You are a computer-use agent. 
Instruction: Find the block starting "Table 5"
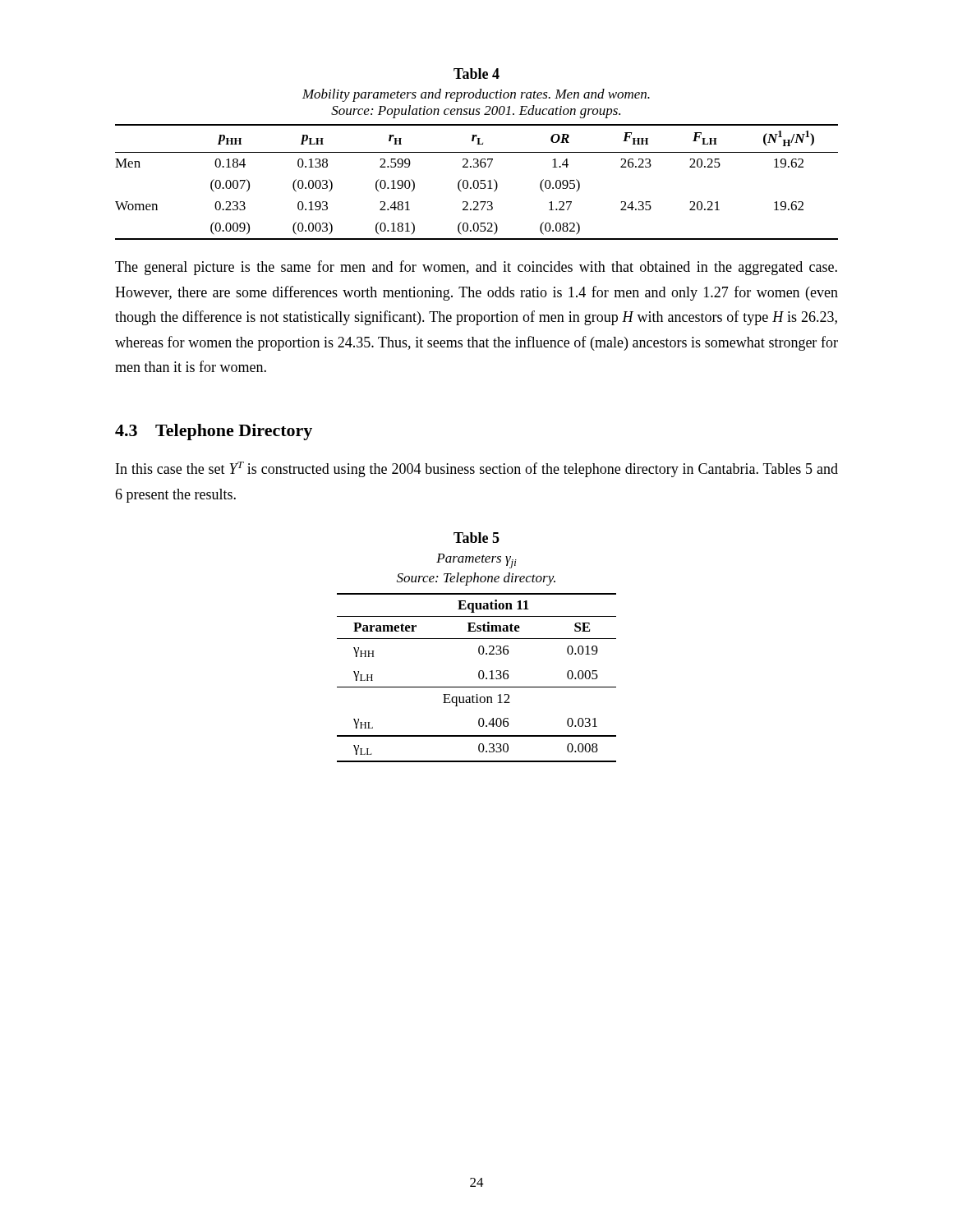coord(476,538)
